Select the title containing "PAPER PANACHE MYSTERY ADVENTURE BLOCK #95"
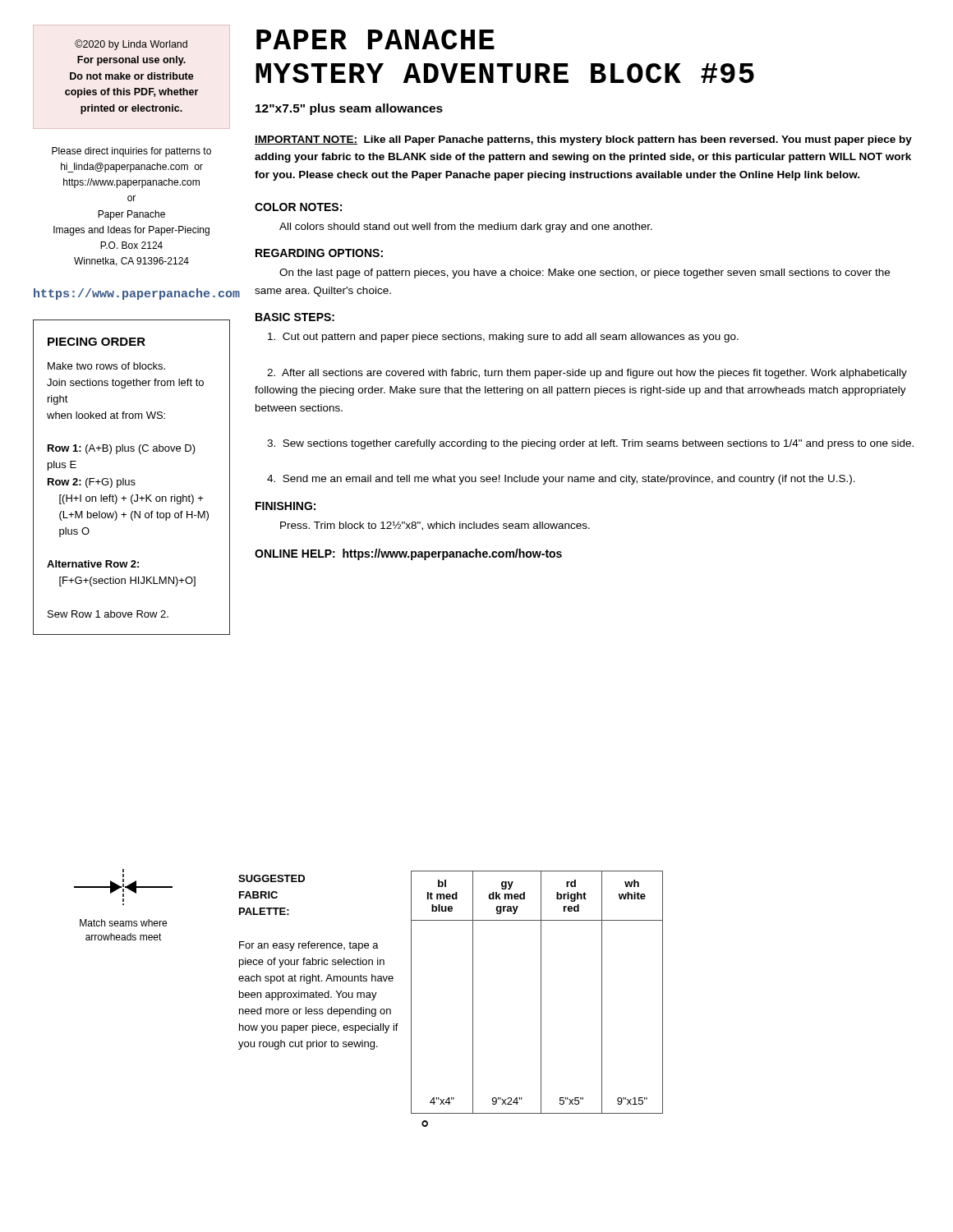 [x=505, y=58]
